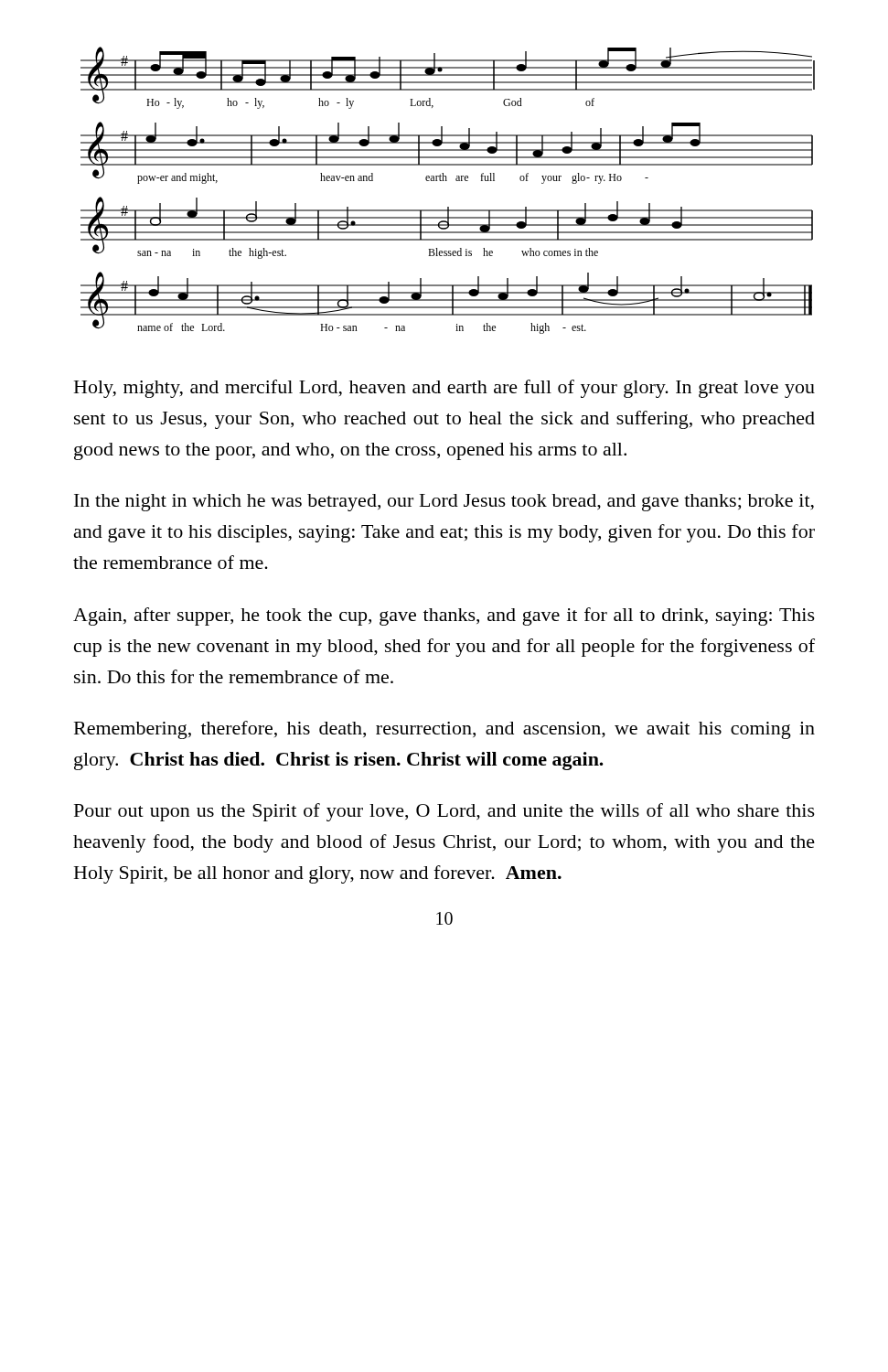The width and height of the screenshot is (888, 1372).
Task: Click on the passage starting "Pour out upon us the Spirit of"
Action: tap(444, 841)
